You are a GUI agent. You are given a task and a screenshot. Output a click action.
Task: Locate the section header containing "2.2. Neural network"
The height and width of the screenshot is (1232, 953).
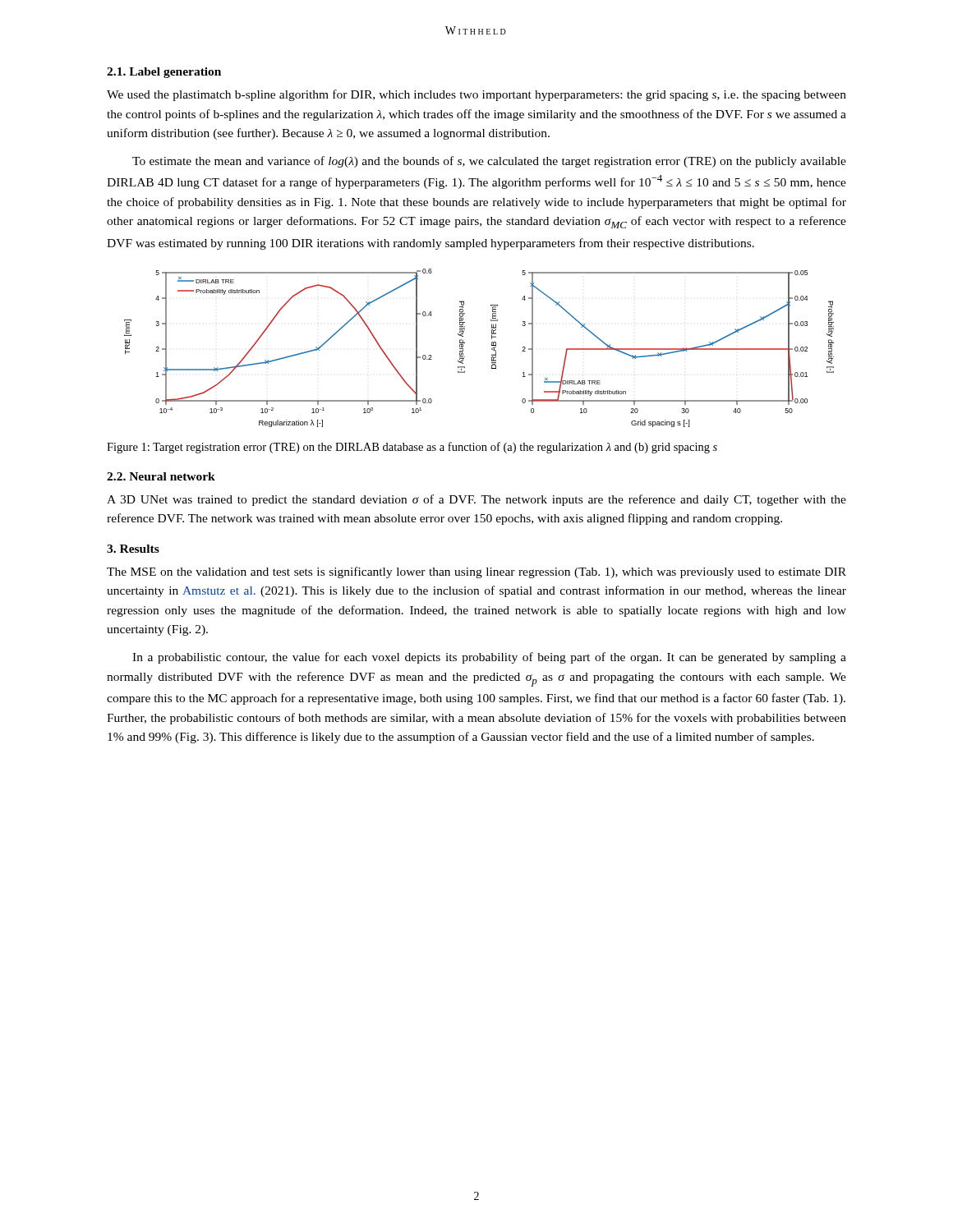click(161, 476)
